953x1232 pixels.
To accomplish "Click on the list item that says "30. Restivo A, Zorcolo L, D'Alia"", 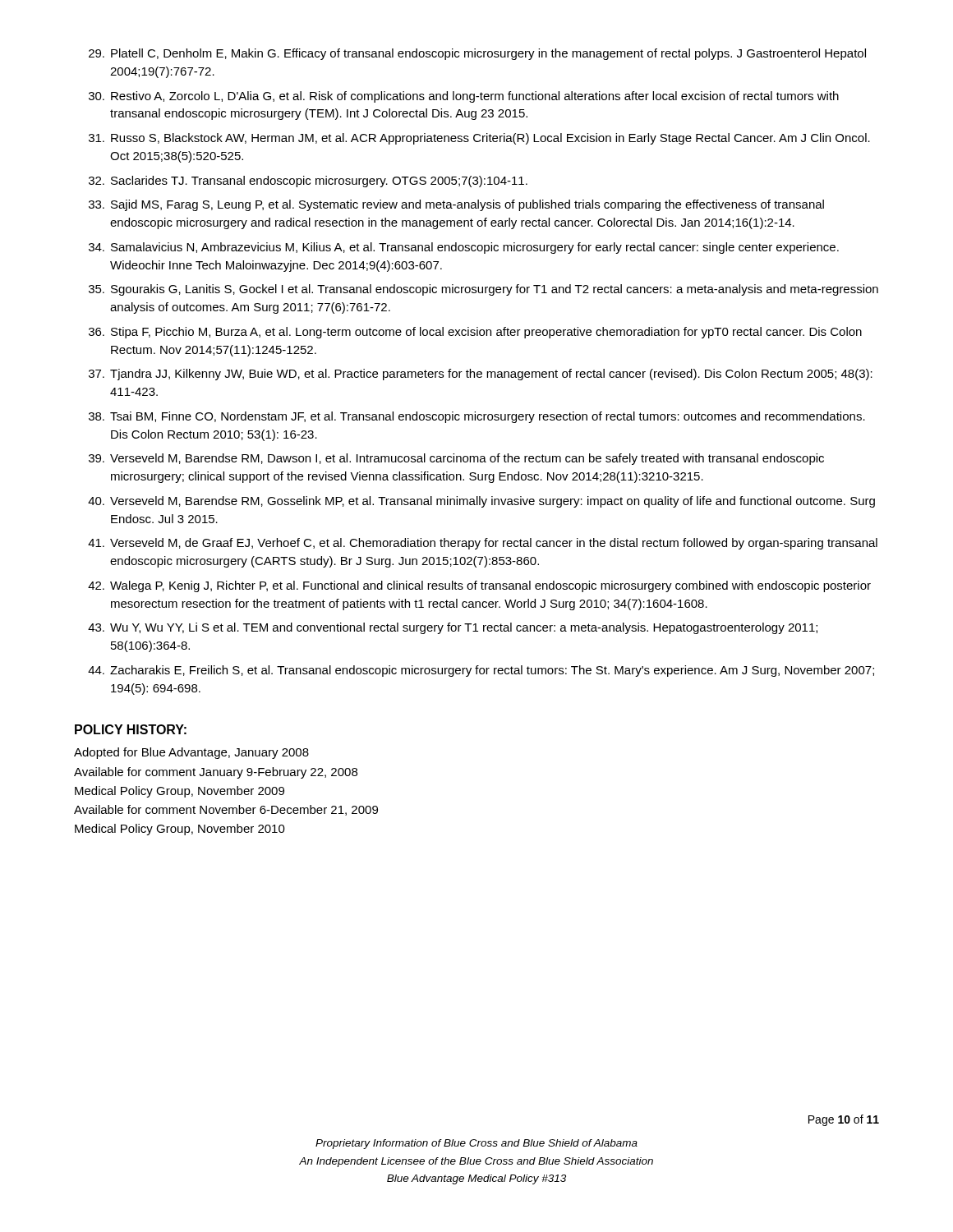I will point(476,104).
